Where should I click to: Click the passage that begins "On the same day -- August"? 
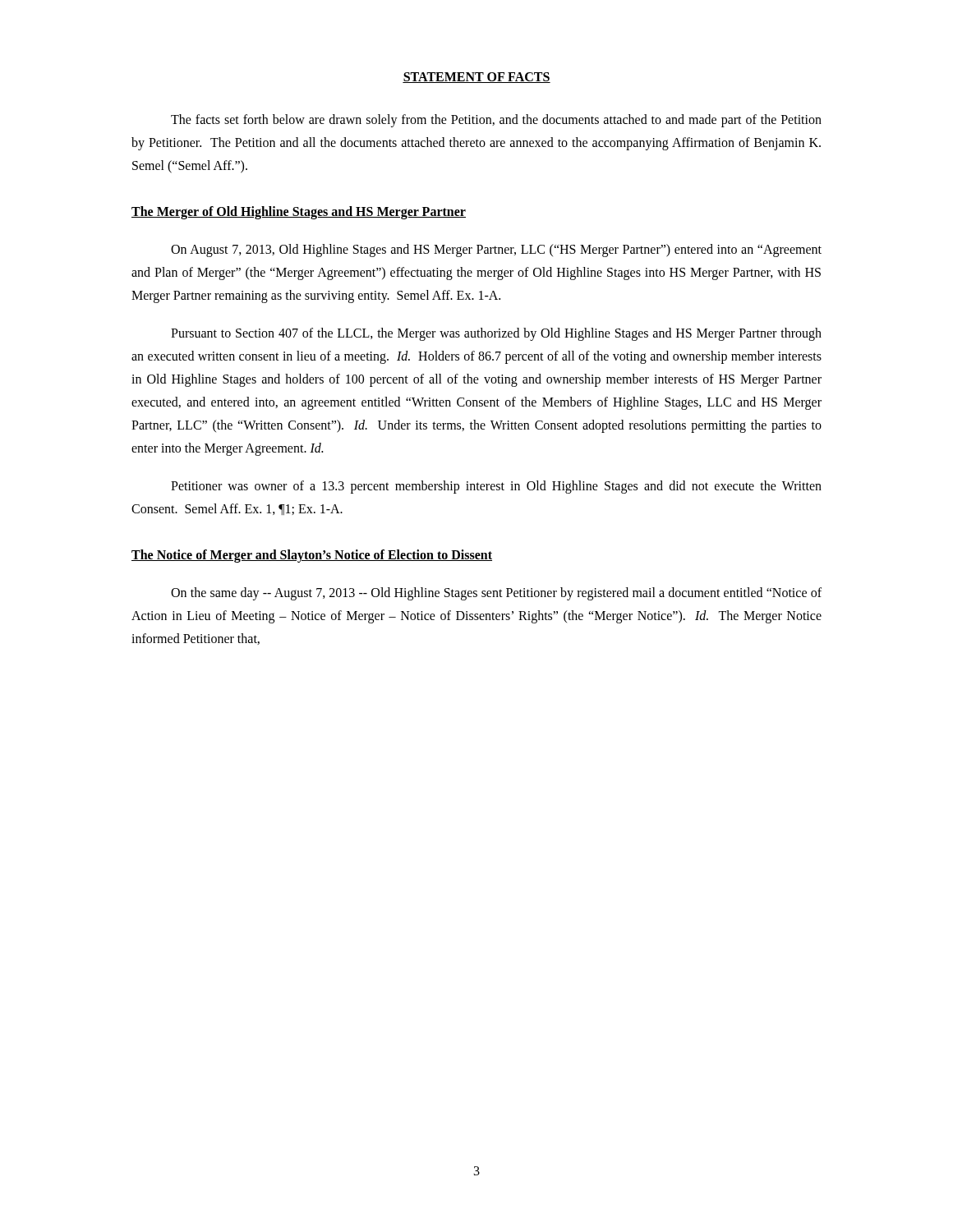coord(476,616)
